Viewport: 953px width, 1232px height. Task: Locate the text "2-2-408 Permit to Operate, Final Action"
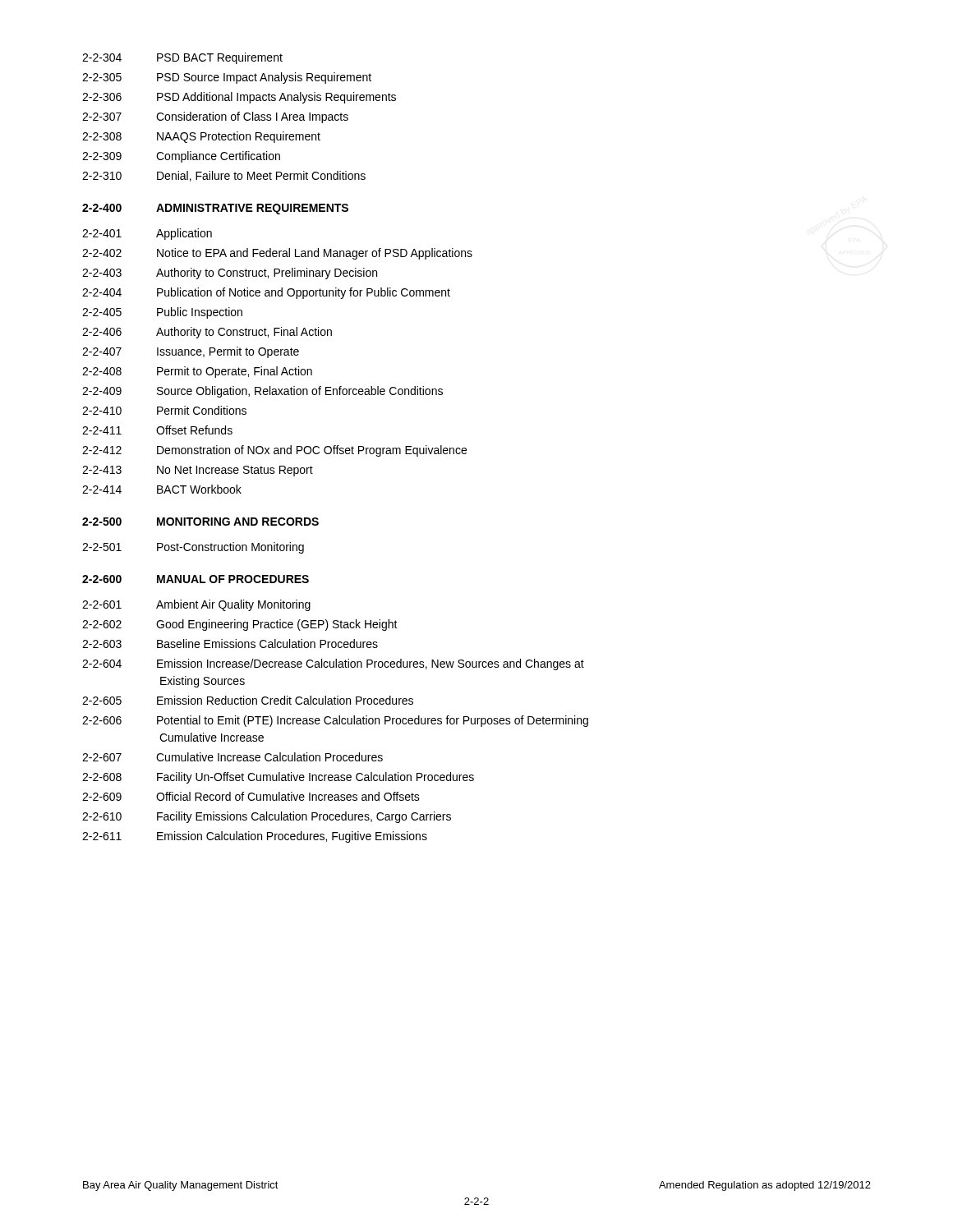[x=197, y=372]
